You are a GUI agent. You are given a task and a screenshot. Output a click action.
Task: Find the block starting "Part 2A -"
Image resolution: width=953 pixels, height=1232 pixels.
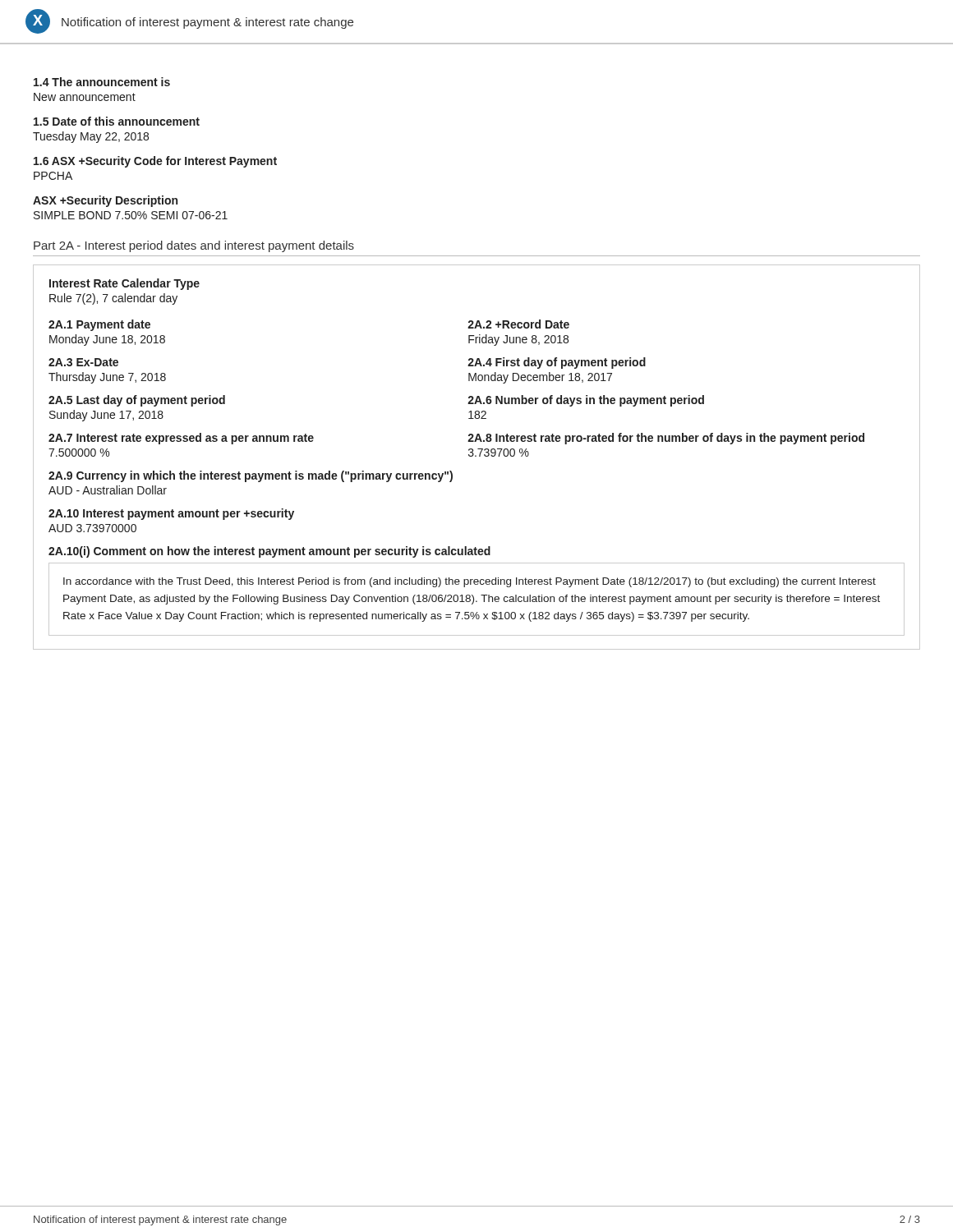(x=194, y=245)
